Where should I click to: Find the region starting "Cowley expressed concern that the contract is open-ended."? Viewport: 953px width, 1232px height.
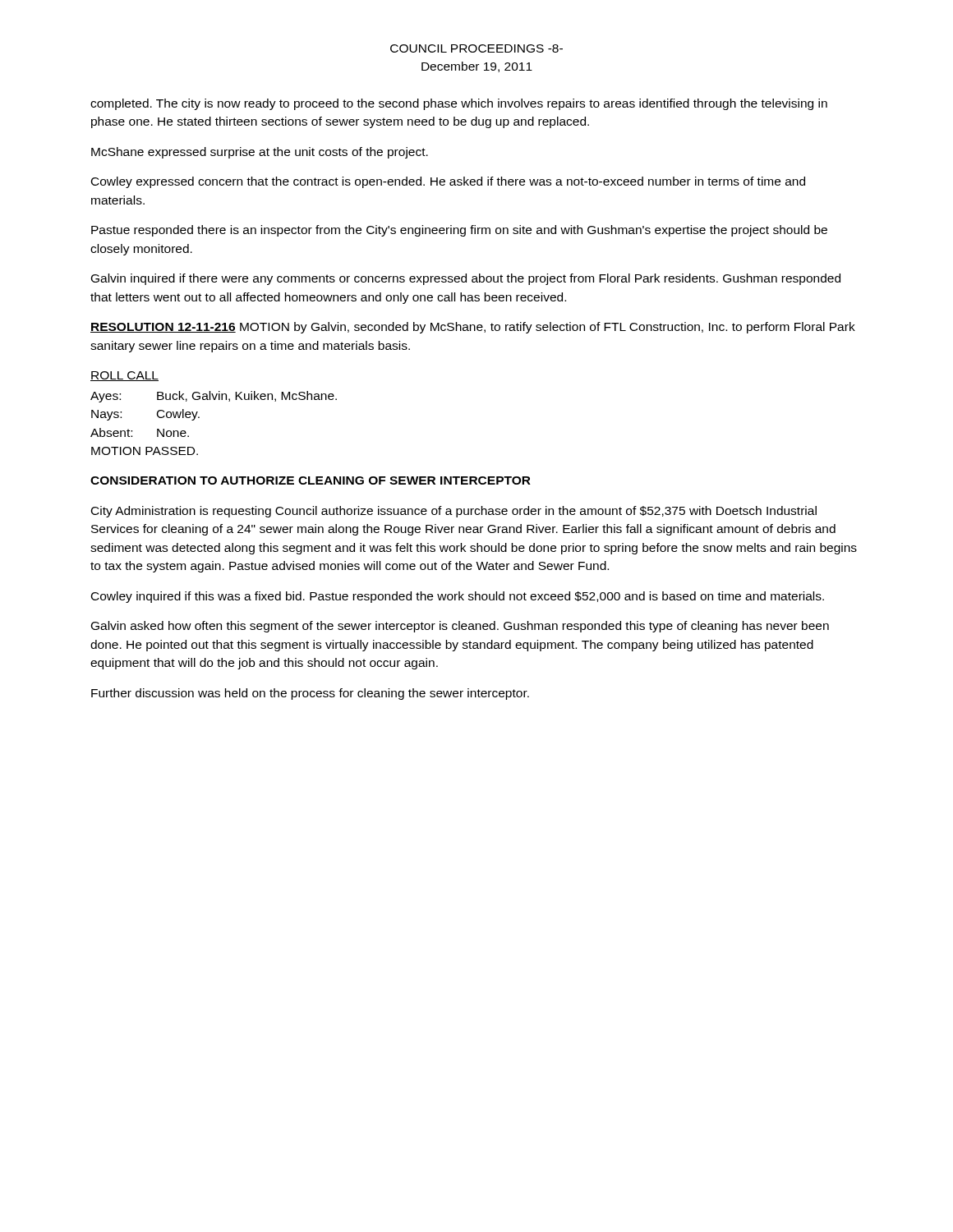point(448,191)
